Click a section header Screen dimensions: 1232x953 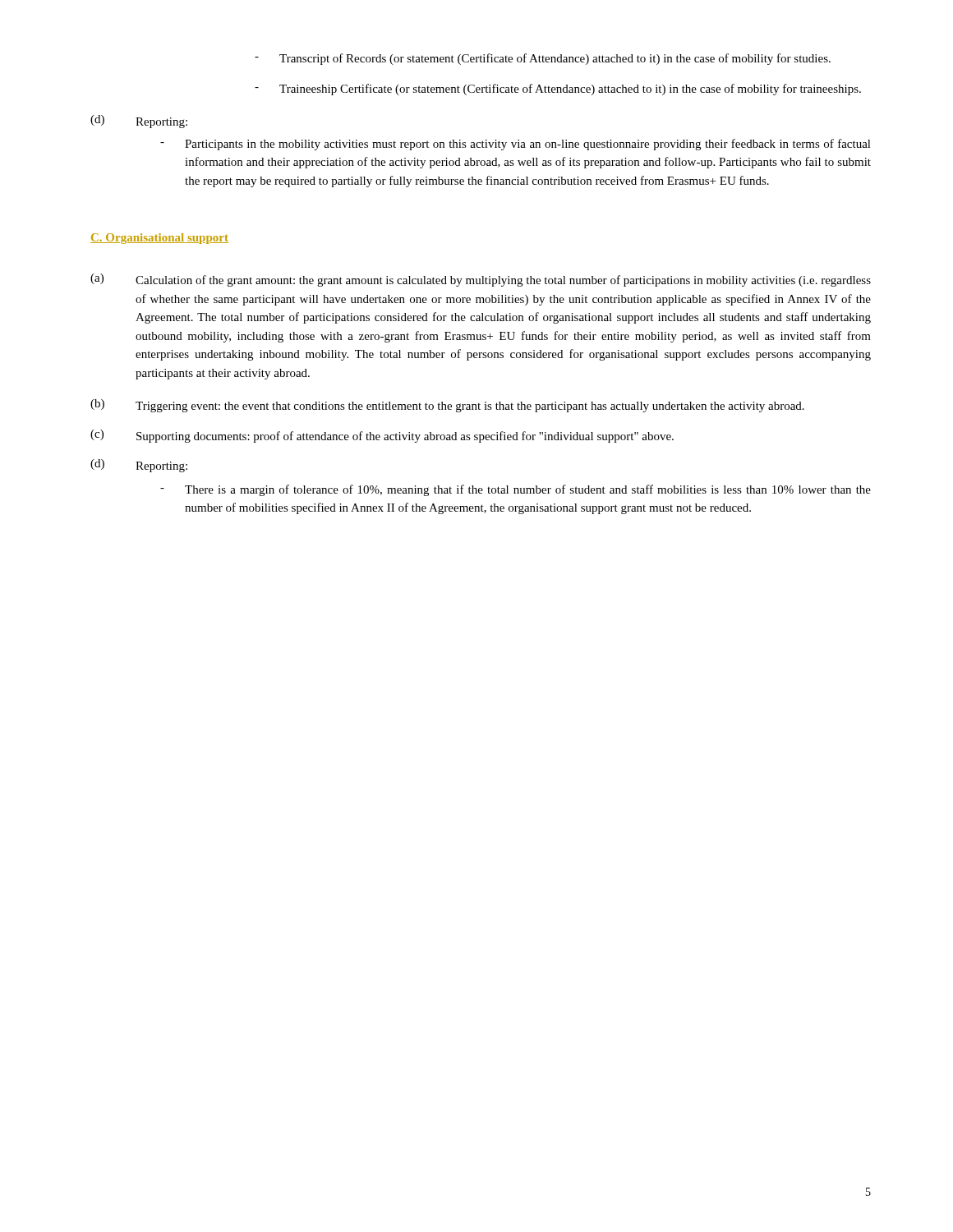tap(159, 237)
